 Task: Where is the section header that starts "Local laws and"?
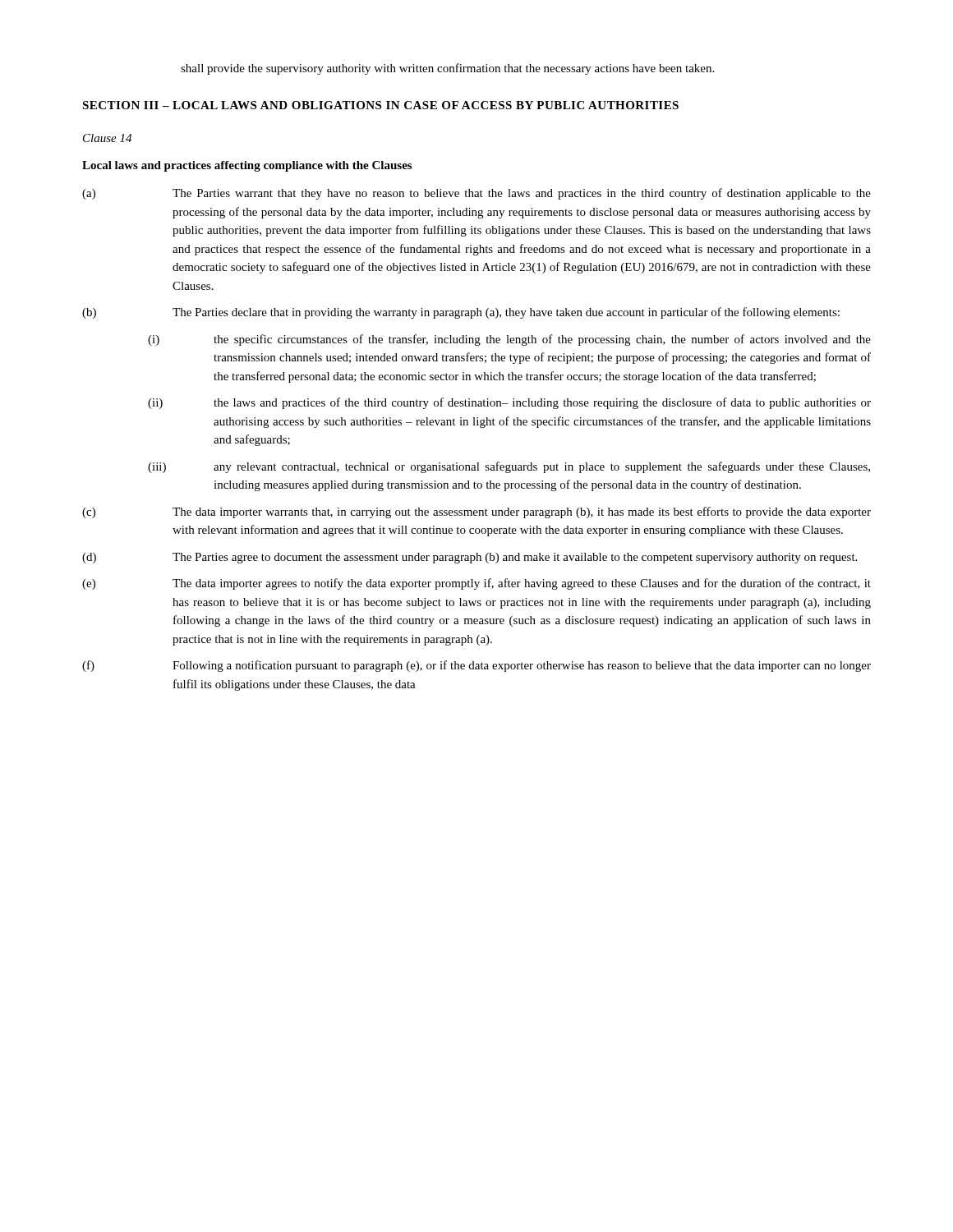247,165
